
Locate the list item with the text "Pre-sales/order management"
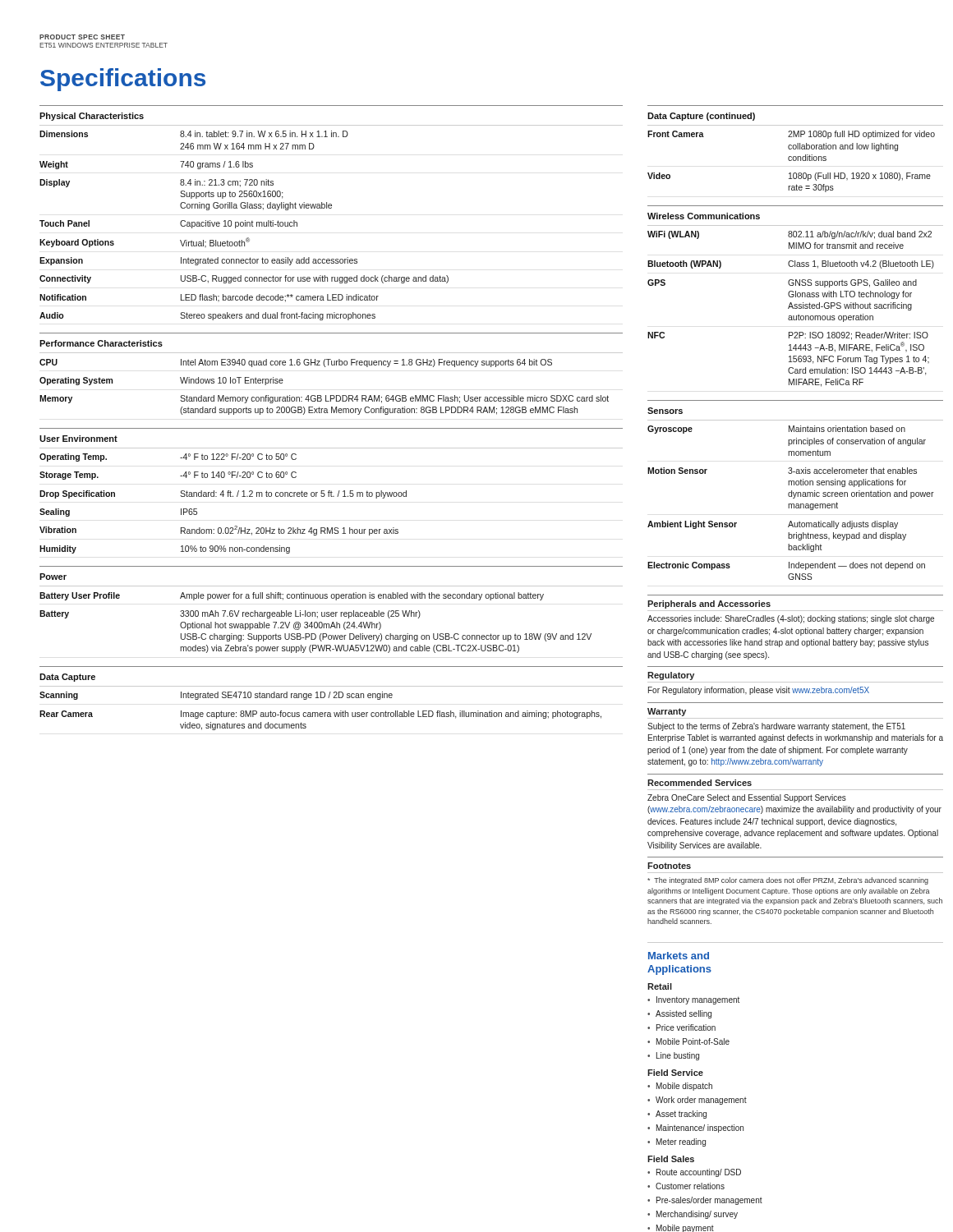pyautogui.click(x=709, y=1200)
